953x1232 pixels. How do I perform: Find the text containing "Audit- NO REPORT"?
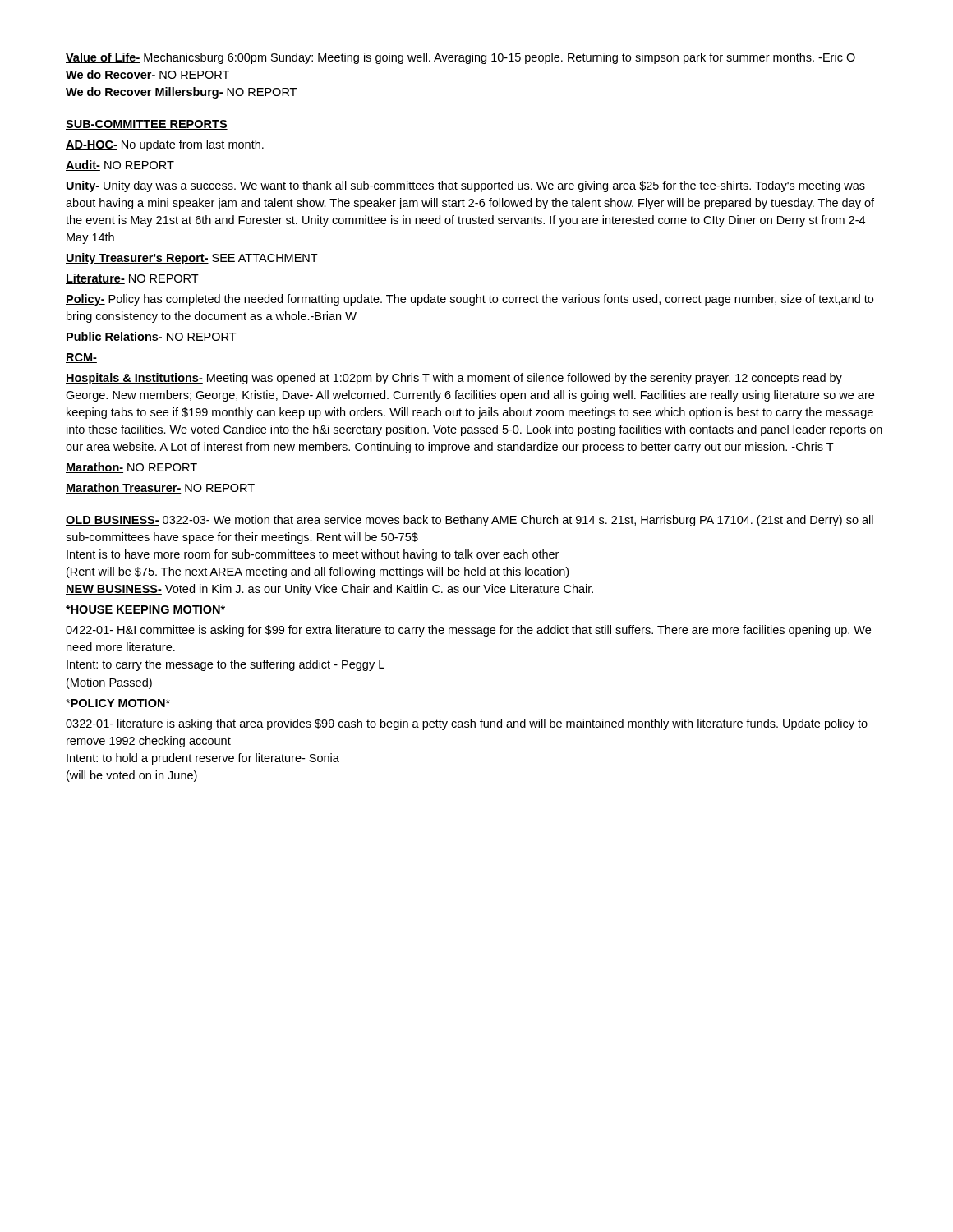120,165
